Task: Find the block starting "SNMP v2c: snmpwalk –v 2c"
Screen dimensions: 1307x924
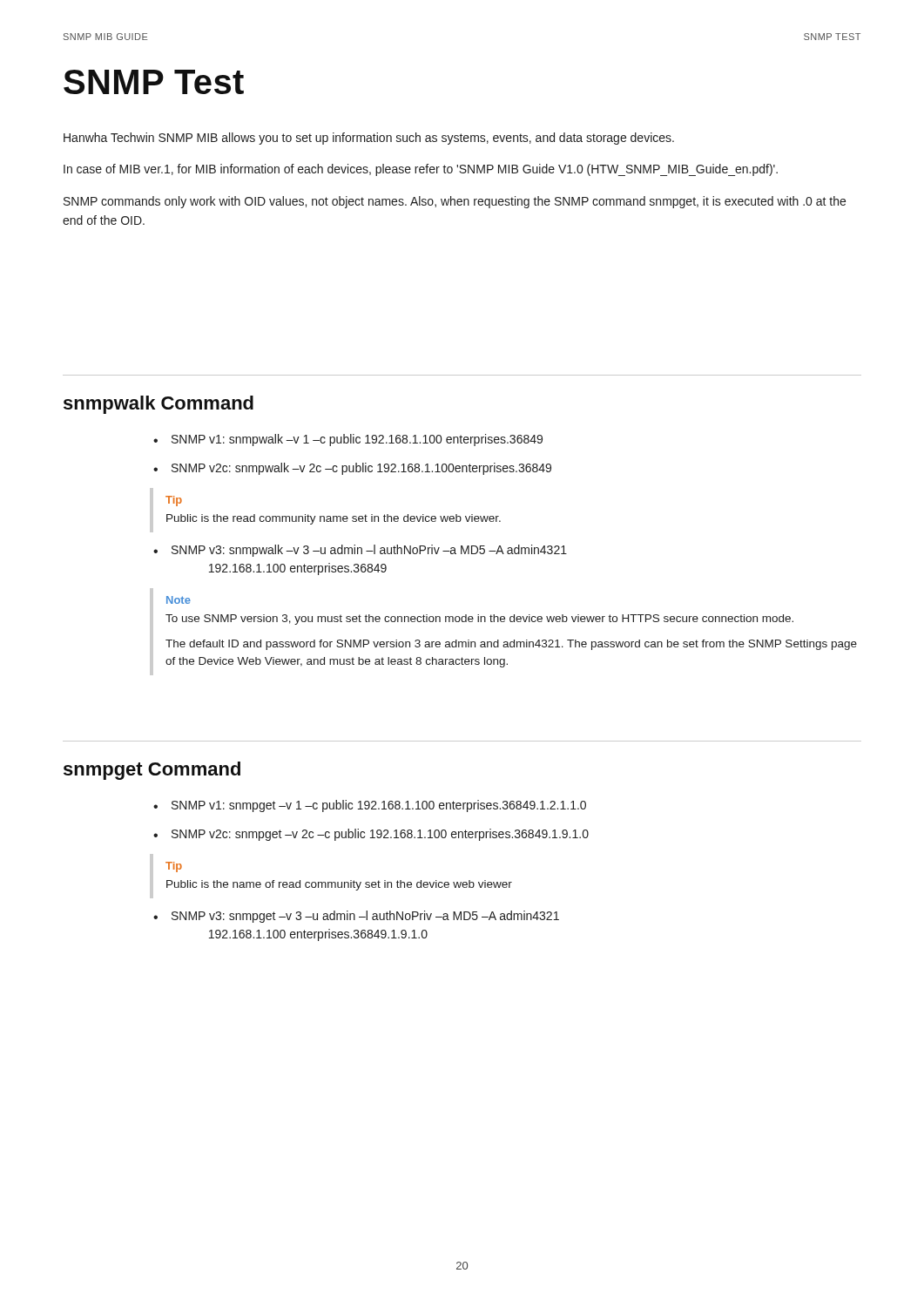Action: click(361, 468)
